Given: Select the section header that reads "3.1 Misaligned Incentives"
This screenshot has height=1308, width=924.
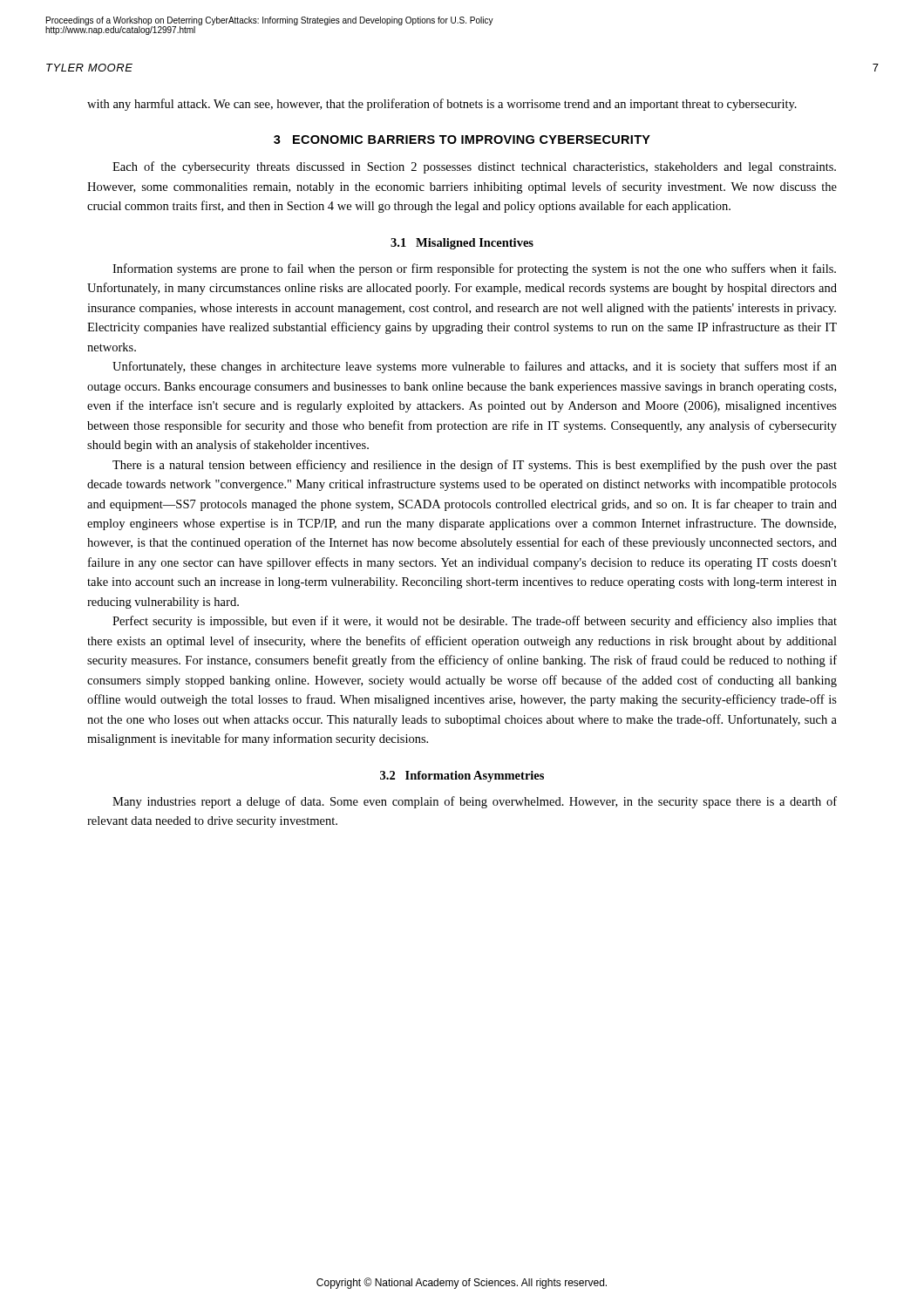Looking at the screenshot, I should (x=462, y=242).
